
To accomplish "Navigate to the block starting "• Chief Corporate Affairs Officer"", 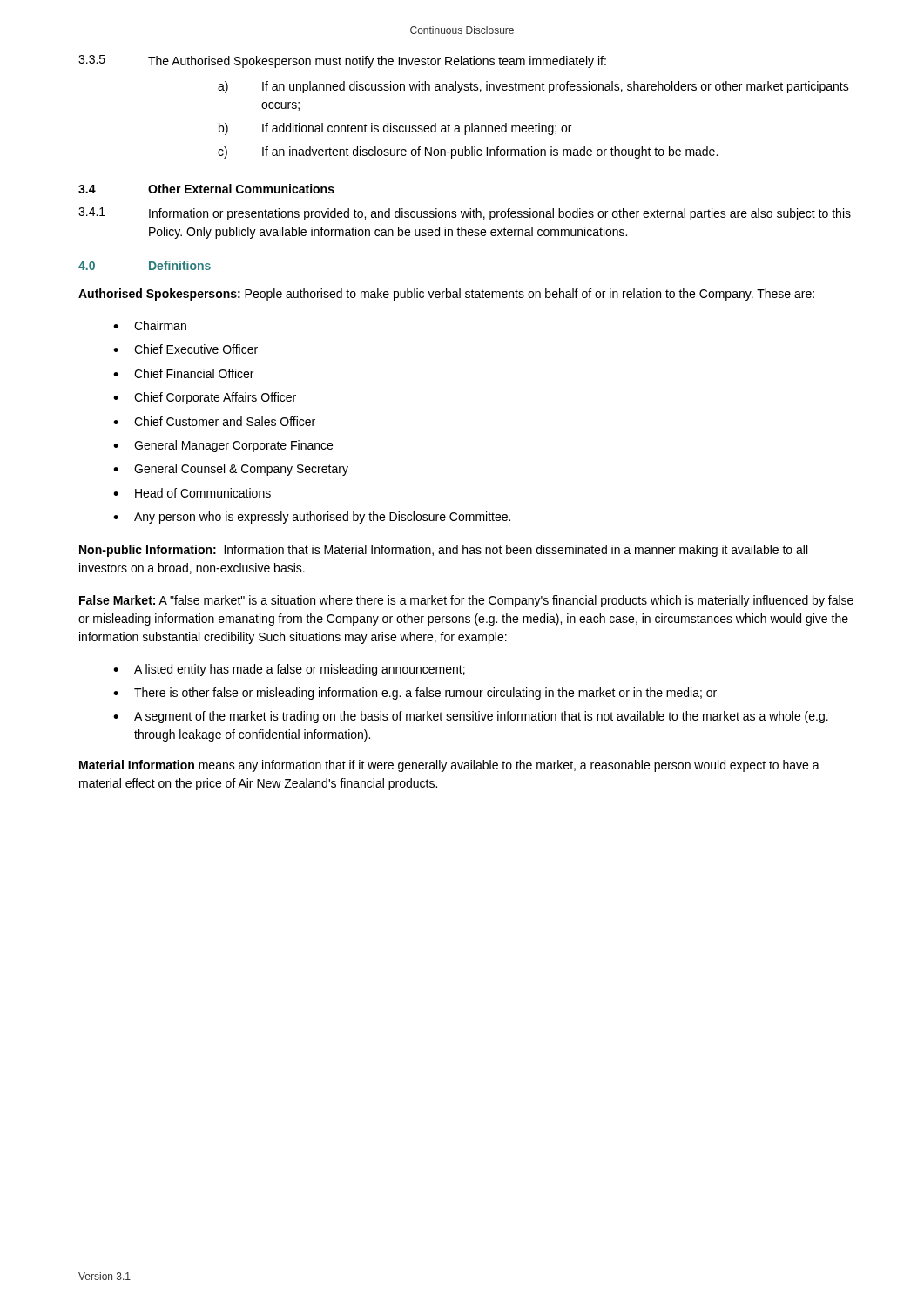I will 205,398.
